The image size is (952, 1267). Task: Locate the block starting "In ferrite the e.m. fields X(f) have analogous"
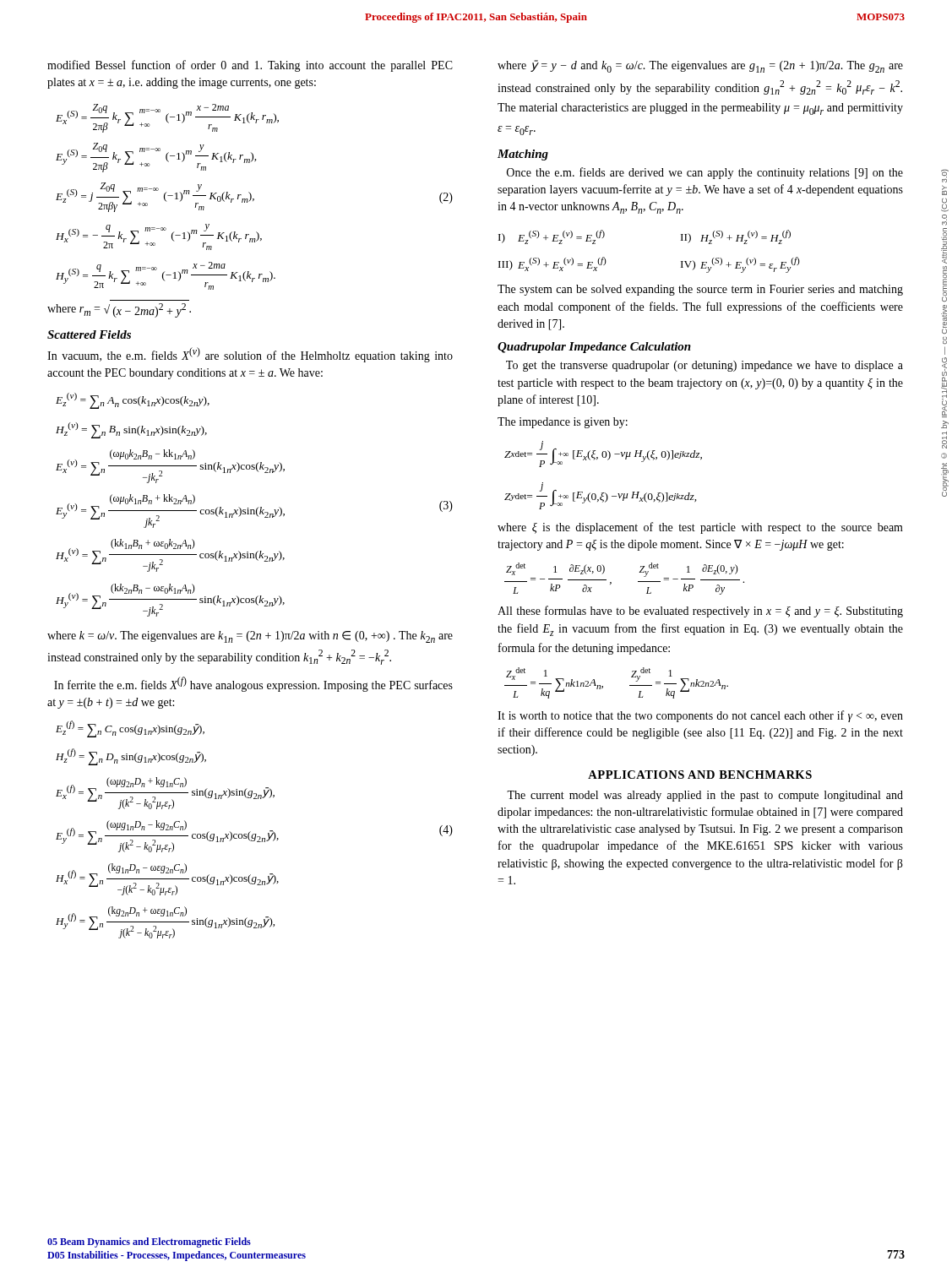click(250, 692)
